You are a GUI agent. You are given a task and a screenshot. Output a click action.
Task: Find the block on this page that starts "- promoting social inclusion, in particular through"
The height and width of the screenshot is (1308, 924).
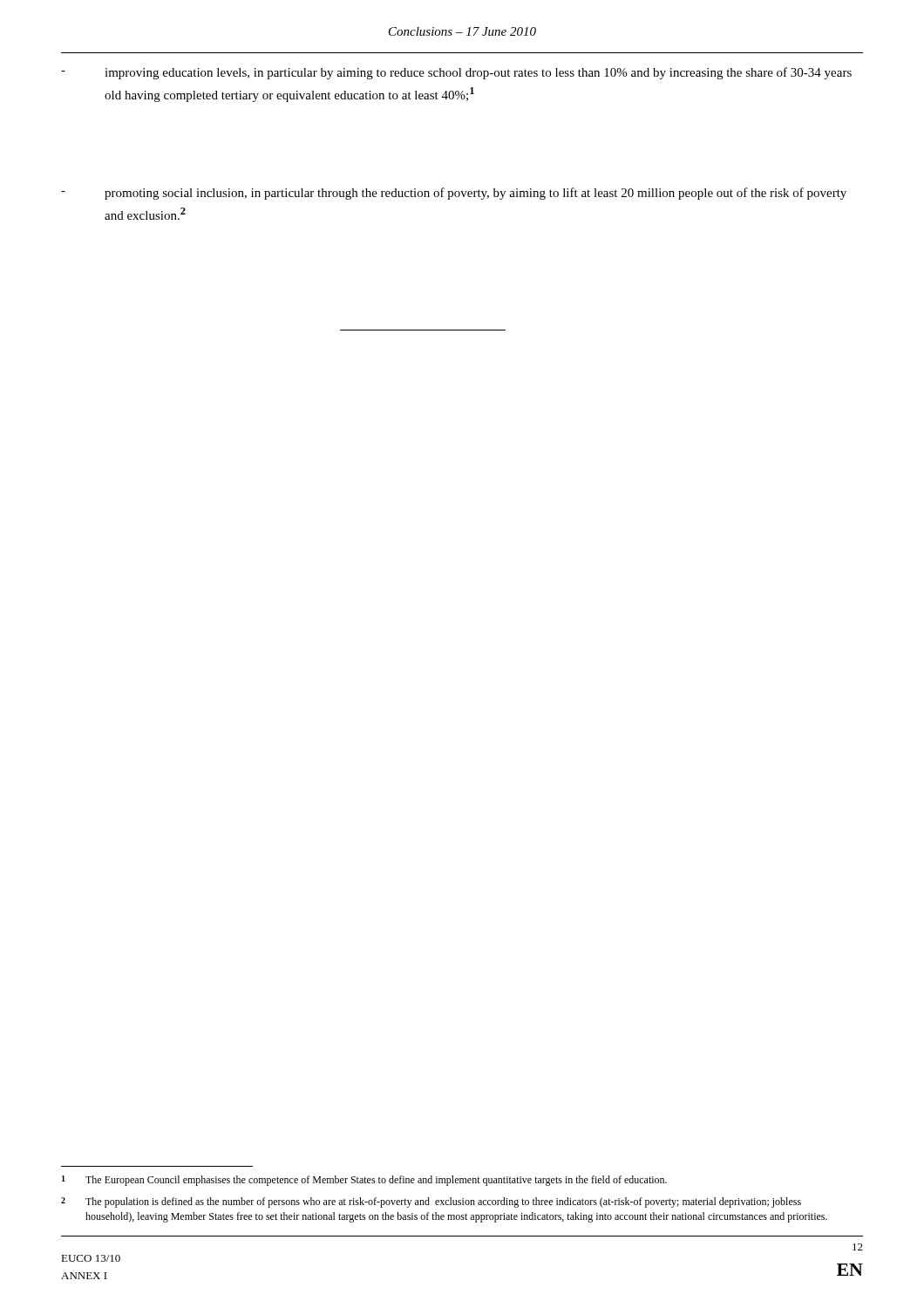tap(462, 204)
